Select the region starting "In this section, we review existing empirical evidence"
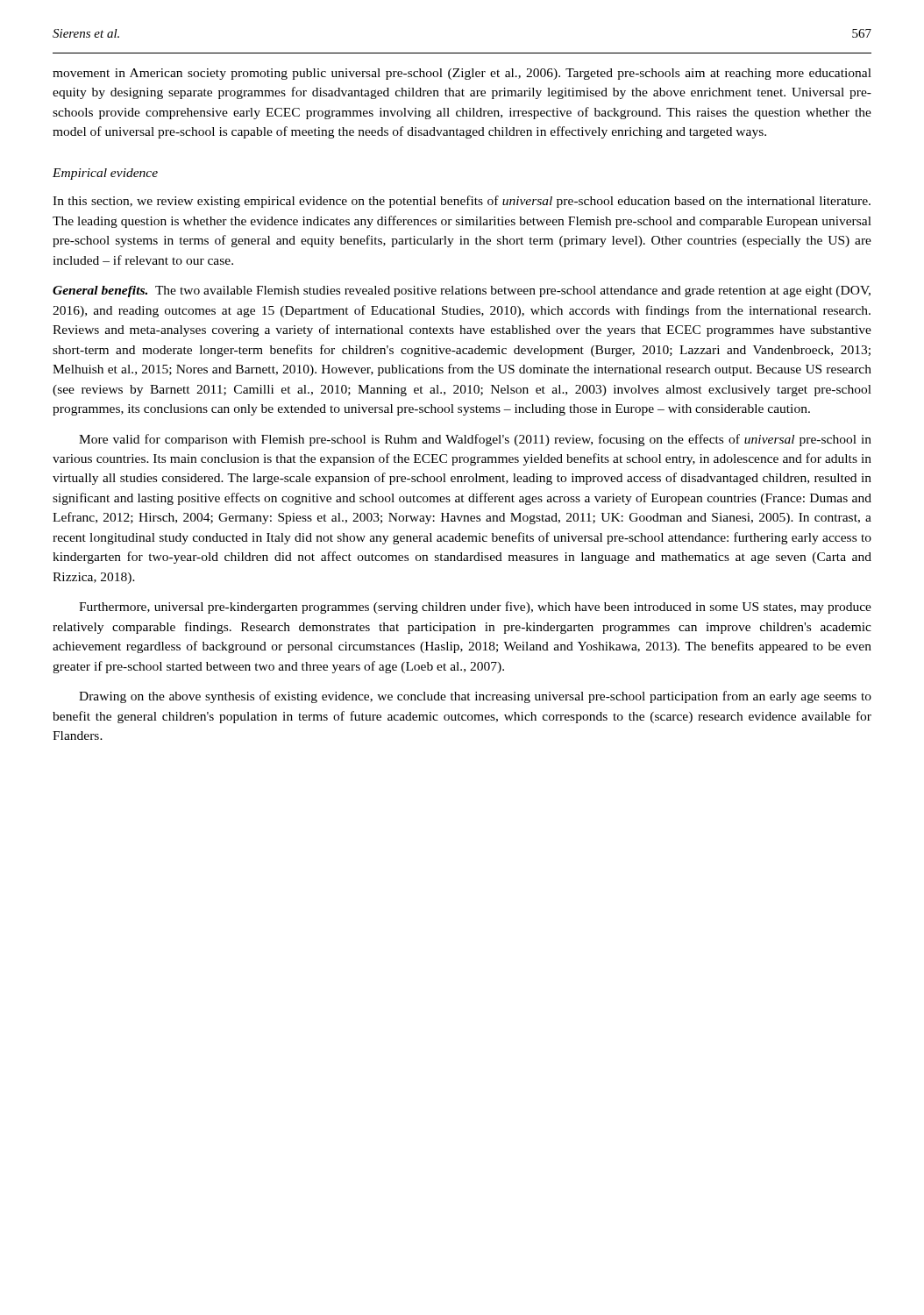This screenshot has height=1315, width=924. click(462, 230)
